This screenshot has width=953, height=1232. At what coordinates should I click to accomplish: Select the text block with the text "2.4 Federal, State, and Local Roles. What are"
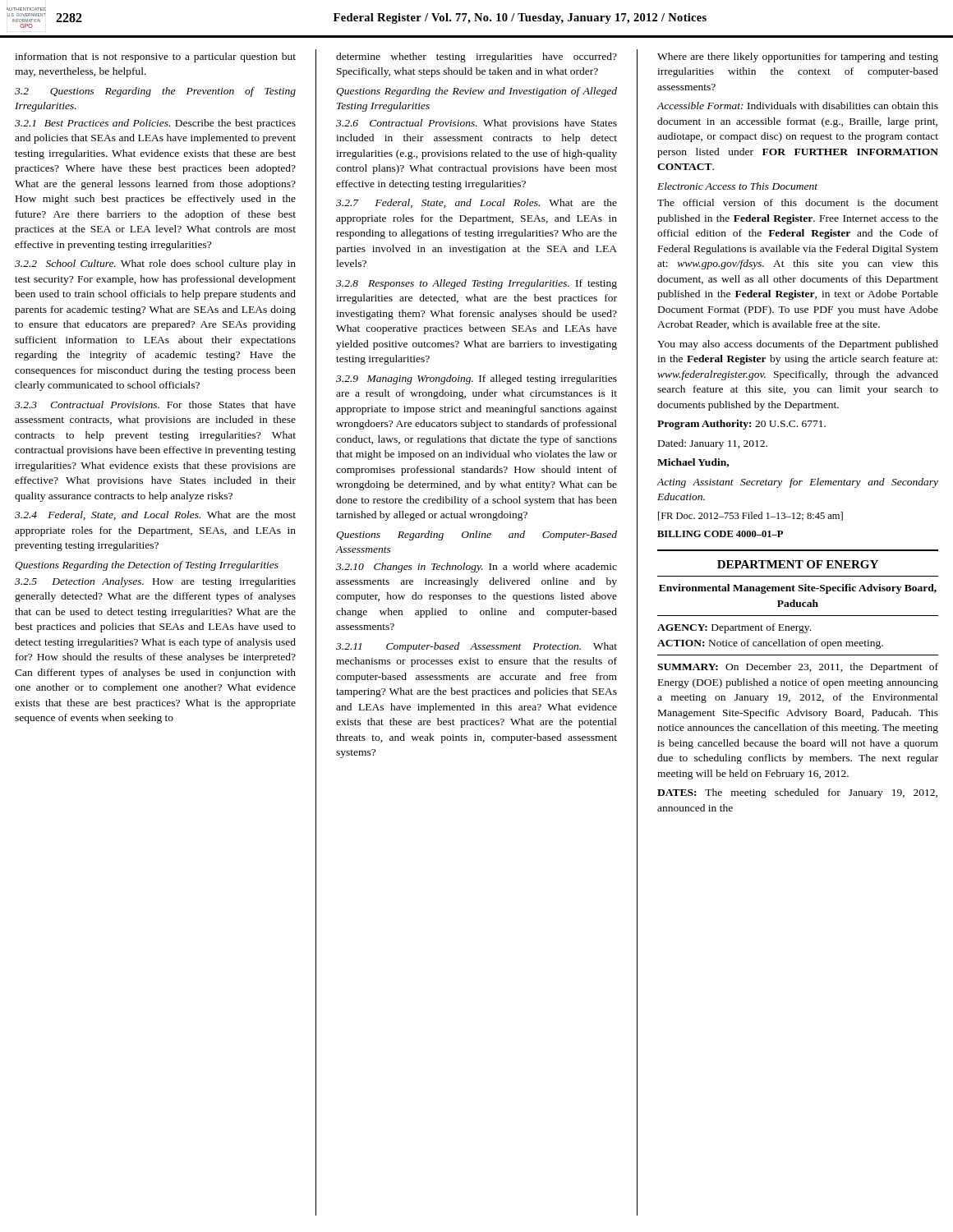click(x=155, y=530)
